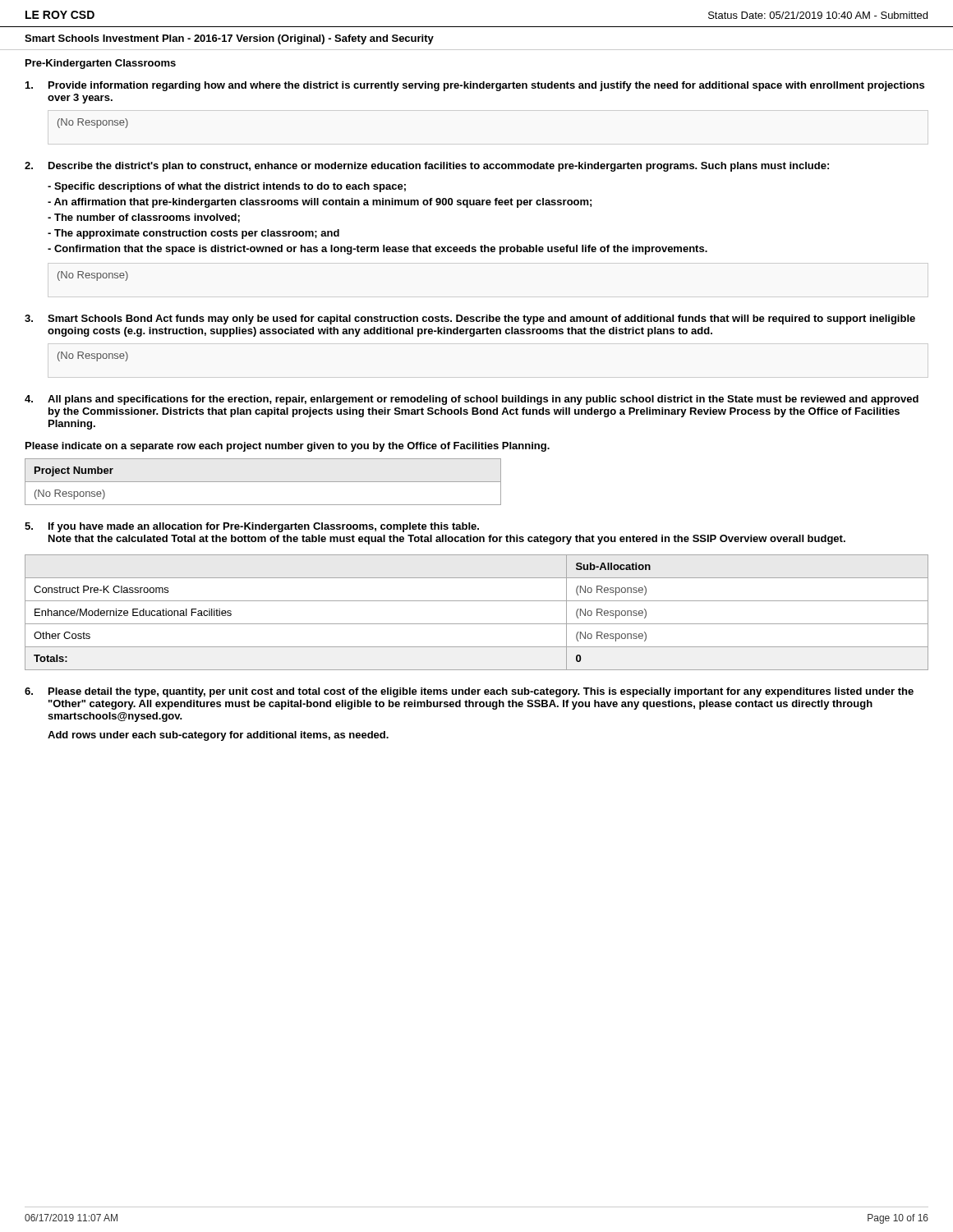Navigate to the text block starting "Pre-Kindergarten Classrooms"
The width and height of the screenshot is (953, 1232).
point(100,63)
